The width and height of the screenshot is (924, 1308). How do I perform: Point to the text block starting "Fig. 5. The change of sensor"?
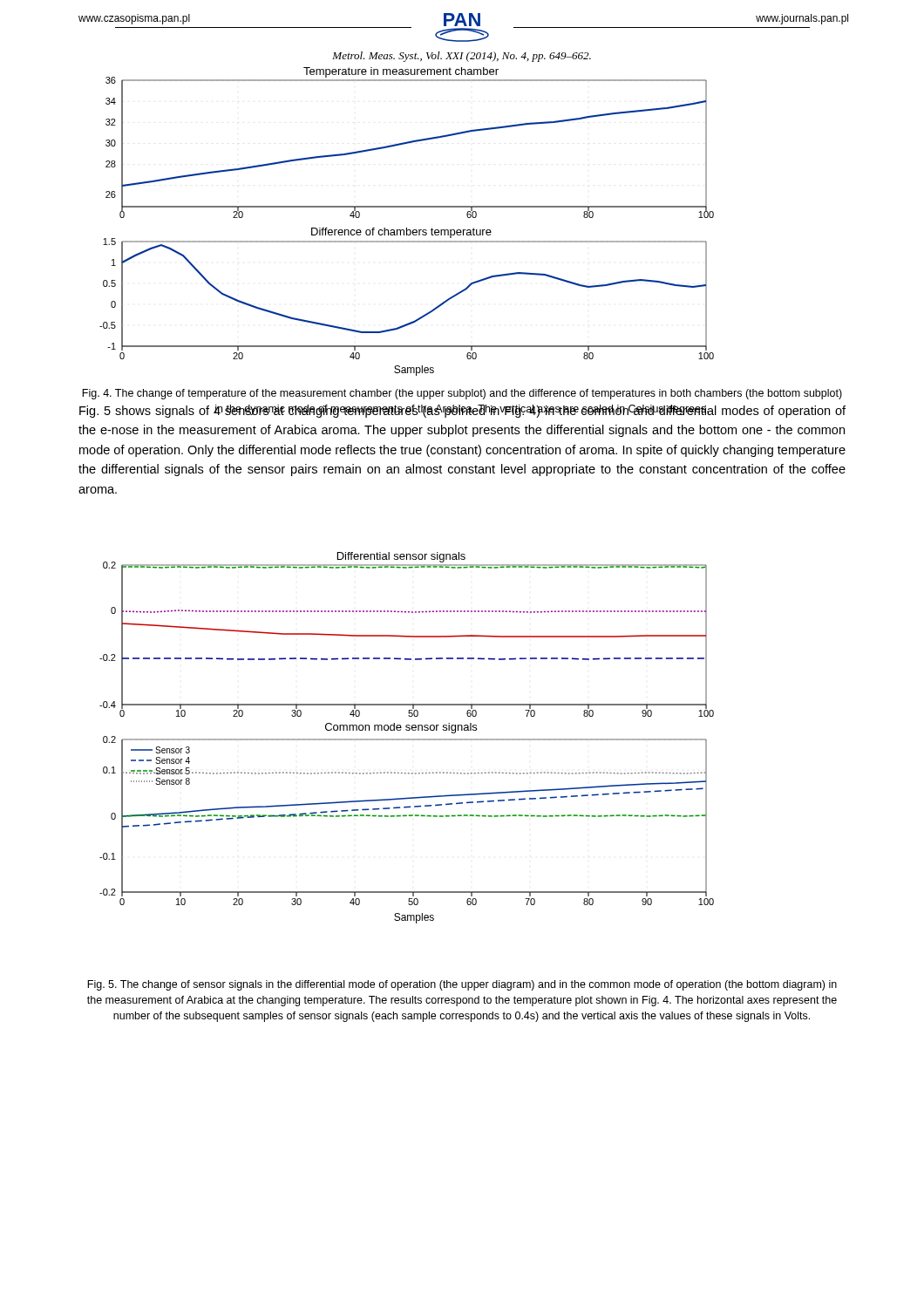462,1000
